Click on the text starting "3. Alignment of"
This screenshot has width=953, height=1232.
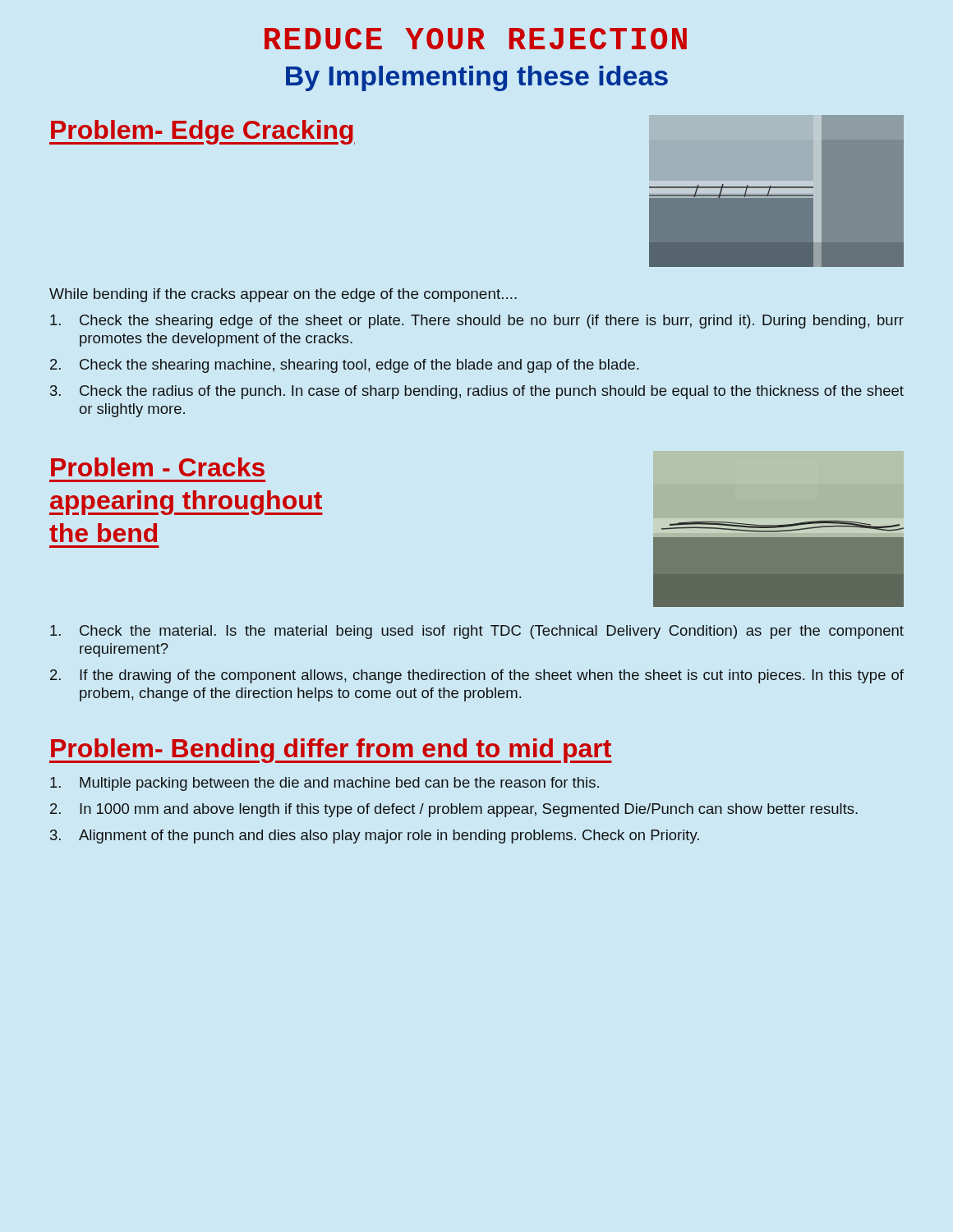476,835
